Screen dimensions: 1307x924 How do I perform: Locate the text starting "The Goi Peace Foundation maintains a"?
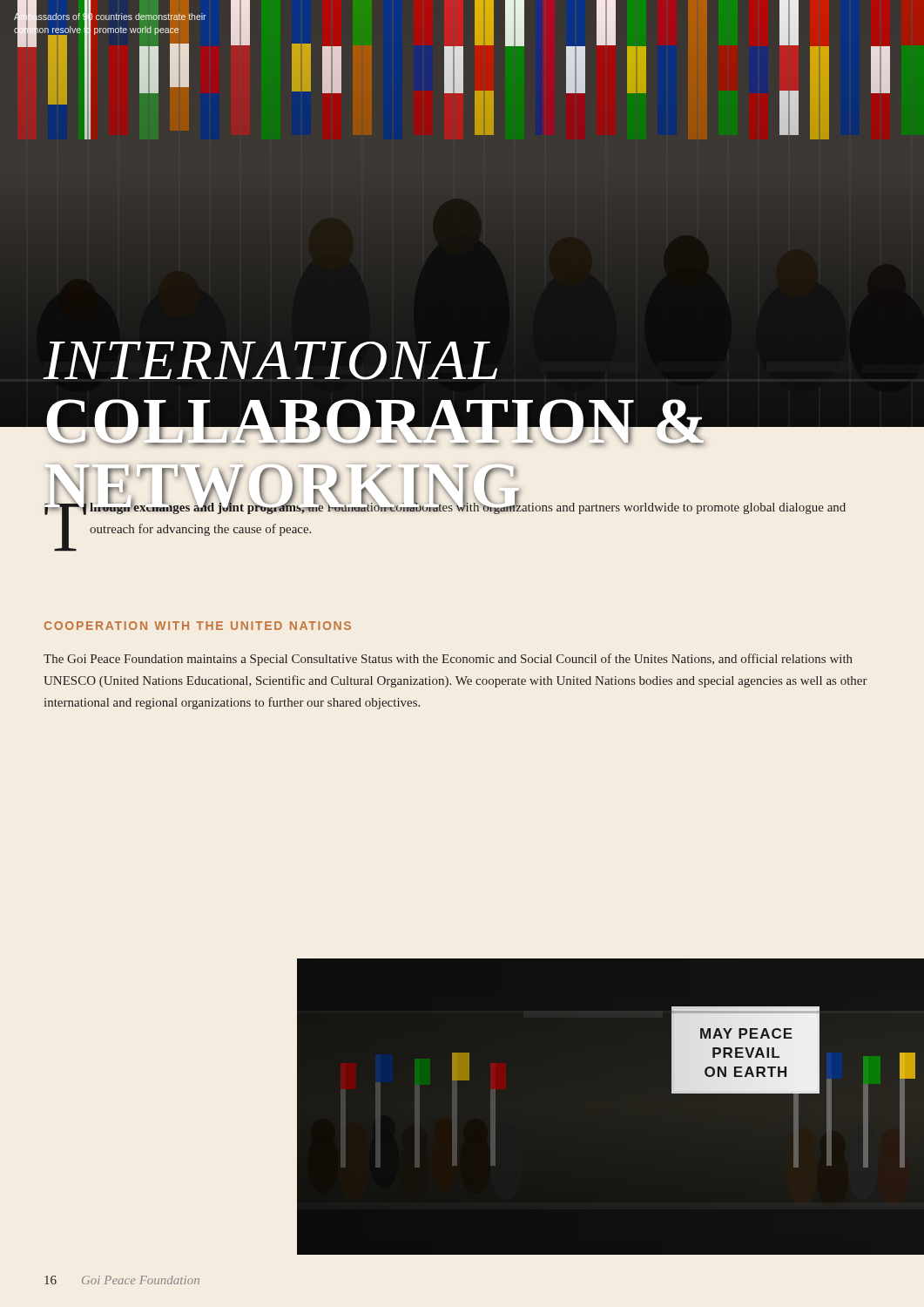455,680
